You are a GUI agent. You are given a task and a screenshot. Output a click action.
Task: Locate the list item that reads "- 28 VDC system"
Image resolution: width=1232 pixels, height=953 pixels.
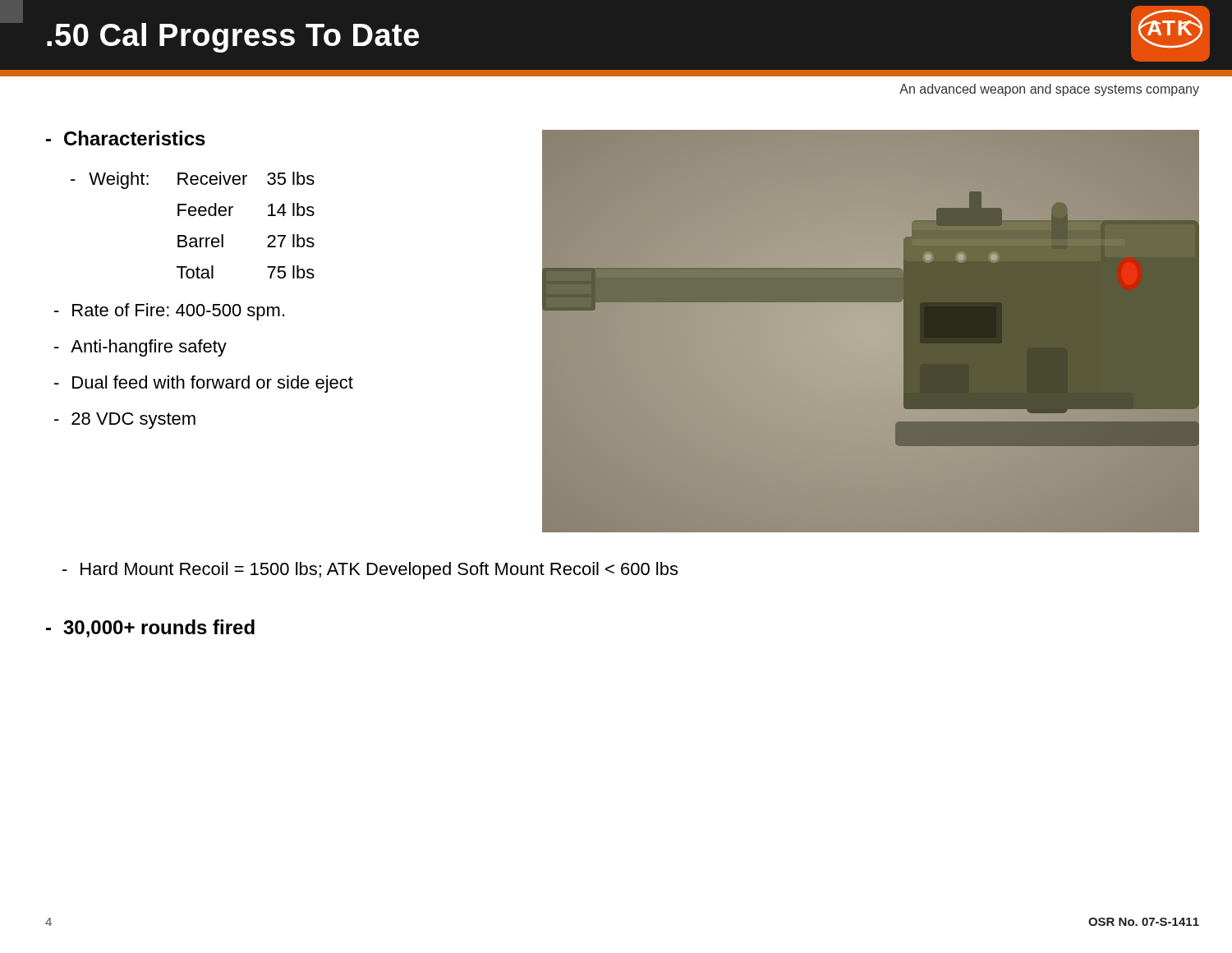pos(125,419)
